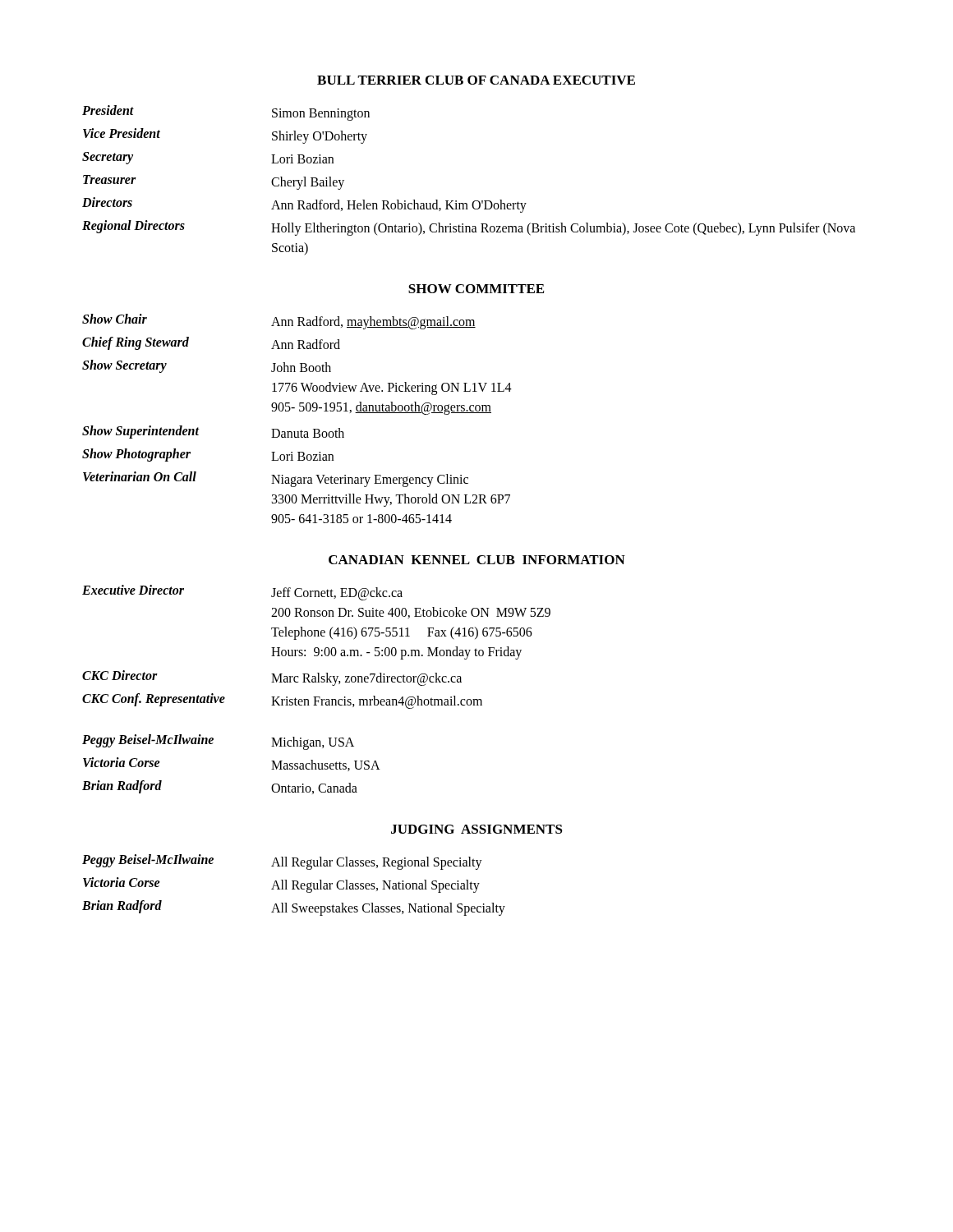Locate the block of text that opens with "Peggy Beisel-McIlwaine All Regular"
This screenshot has width=953, height=1232.
476,862
